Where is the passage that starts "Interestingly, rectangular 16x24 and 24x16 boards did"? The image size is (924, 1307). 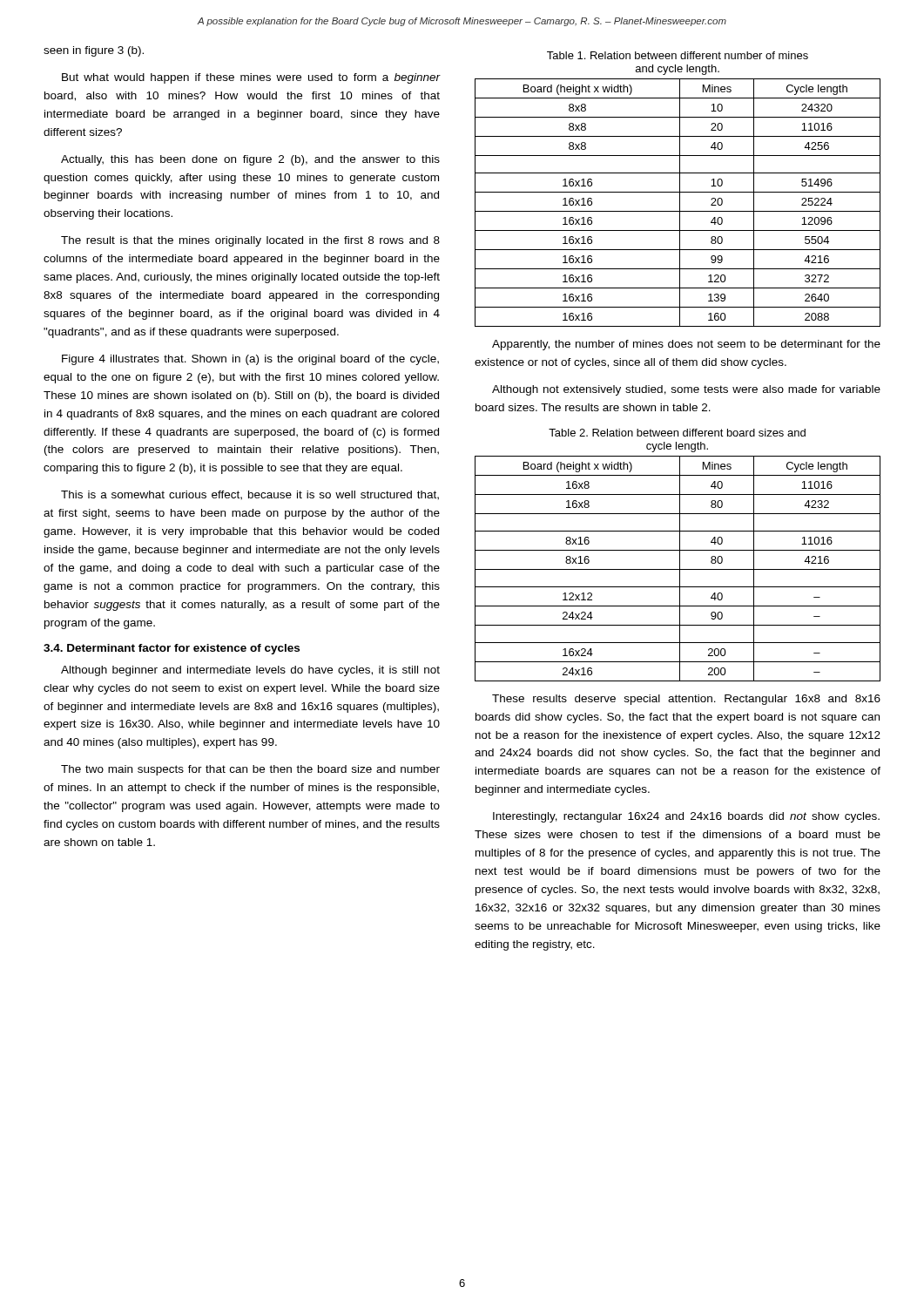[678, 881]
